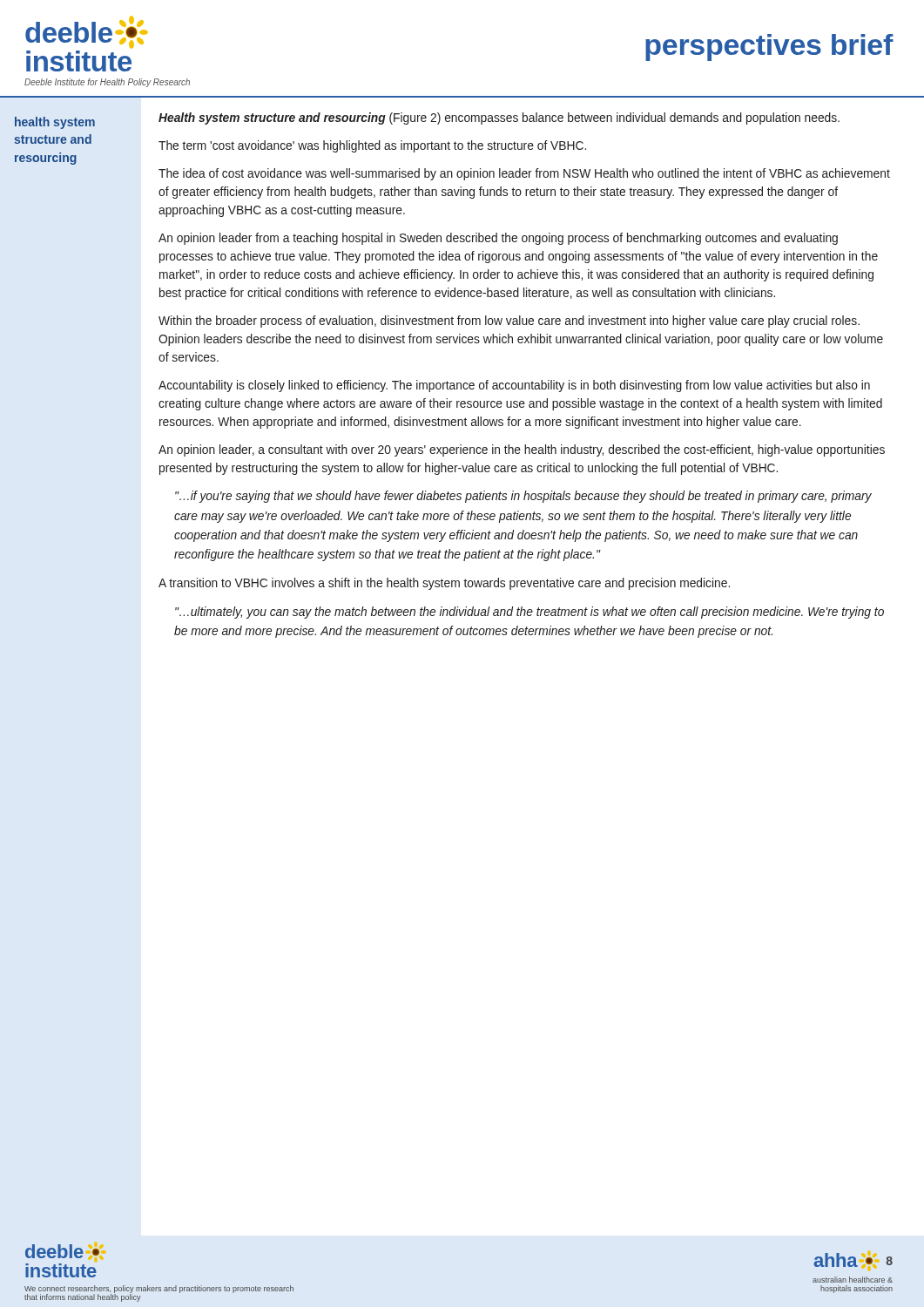
Task: Locate the region starting "health system structure"
Action: (55, 140)
